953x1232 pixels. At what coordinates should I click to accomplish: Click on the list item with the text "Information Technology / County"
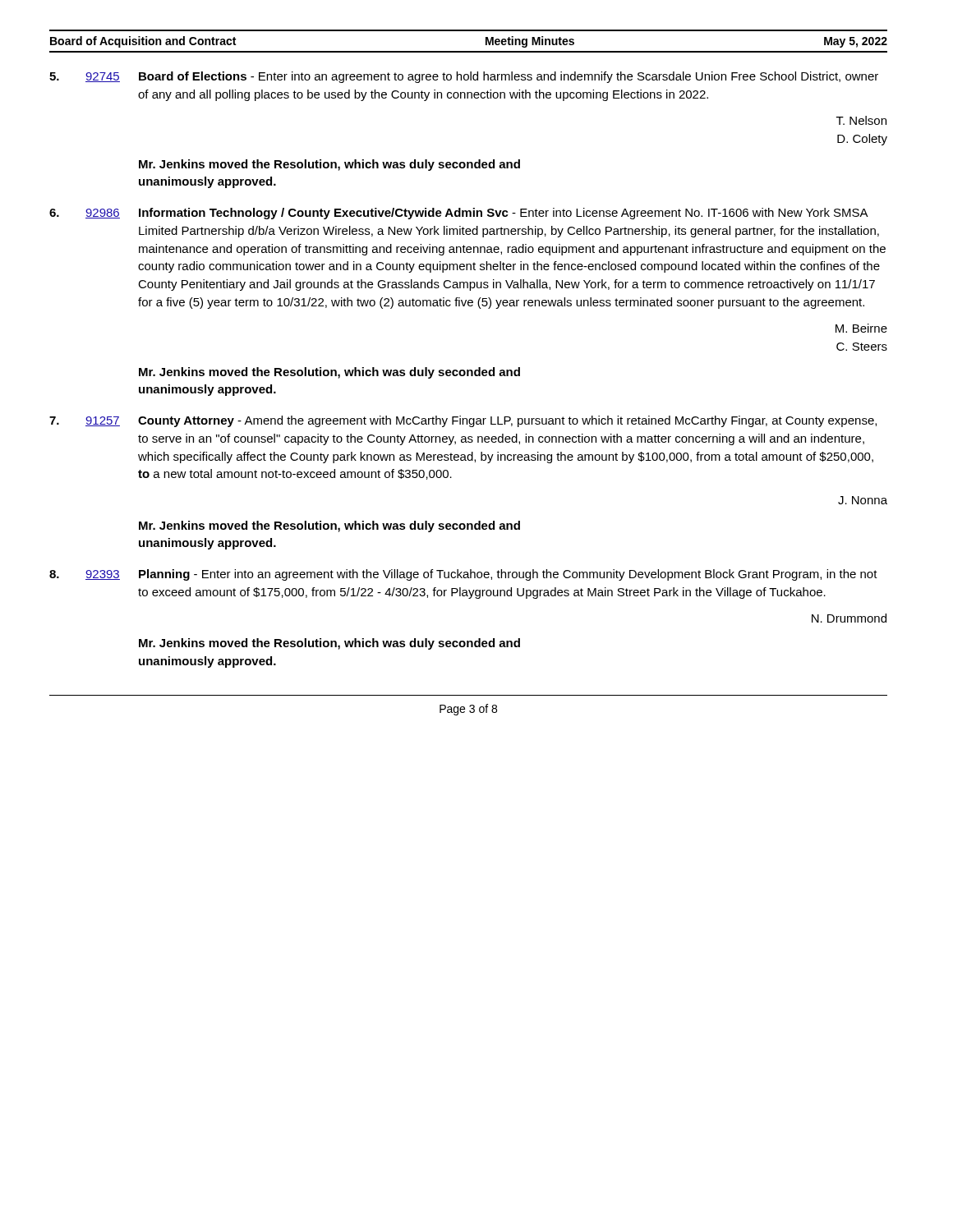tap(512, 257)
